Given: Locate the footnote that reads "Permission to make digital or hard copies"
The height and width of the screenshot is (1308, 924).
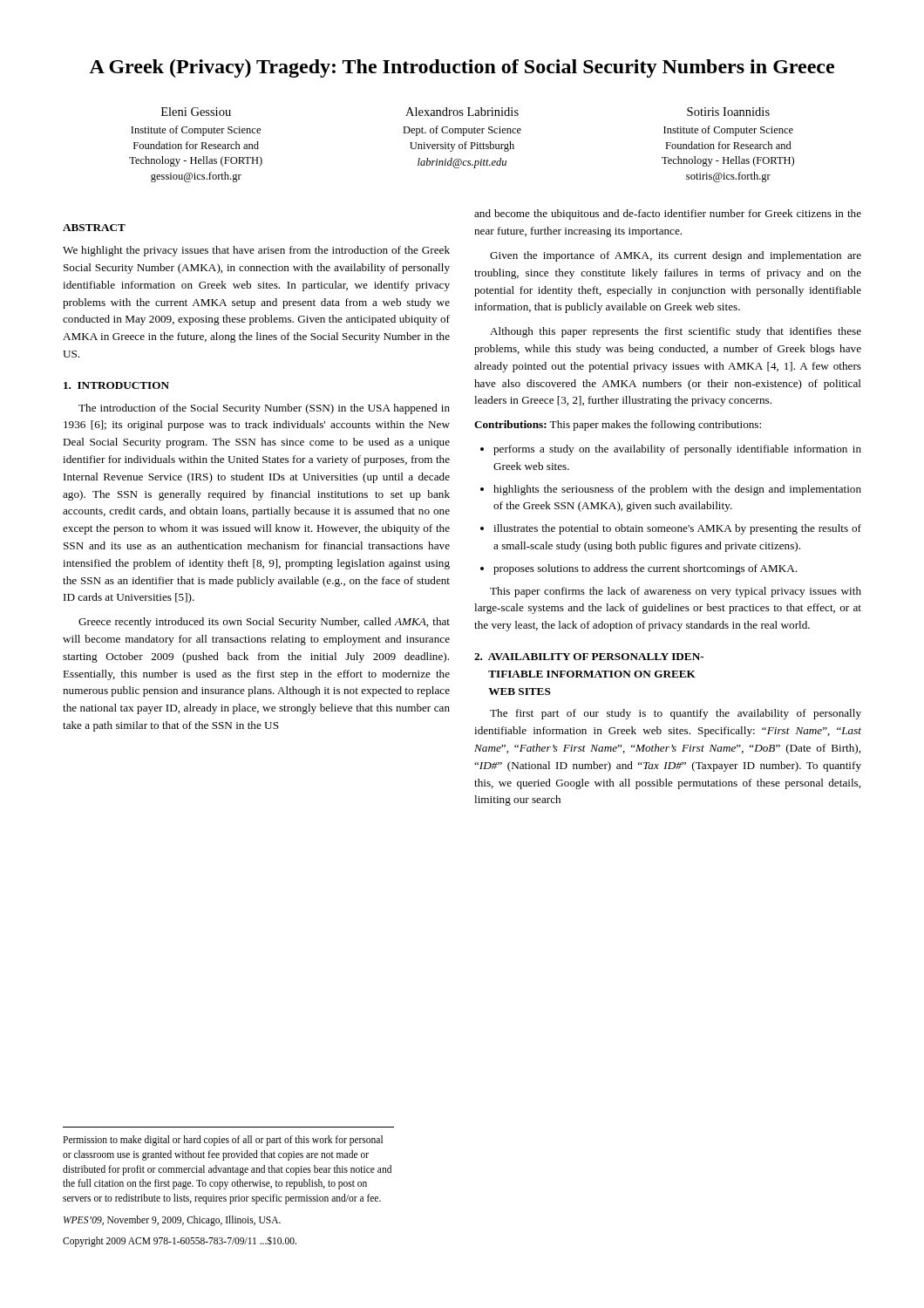Looking at the screenshot, I should point(228,1191).
